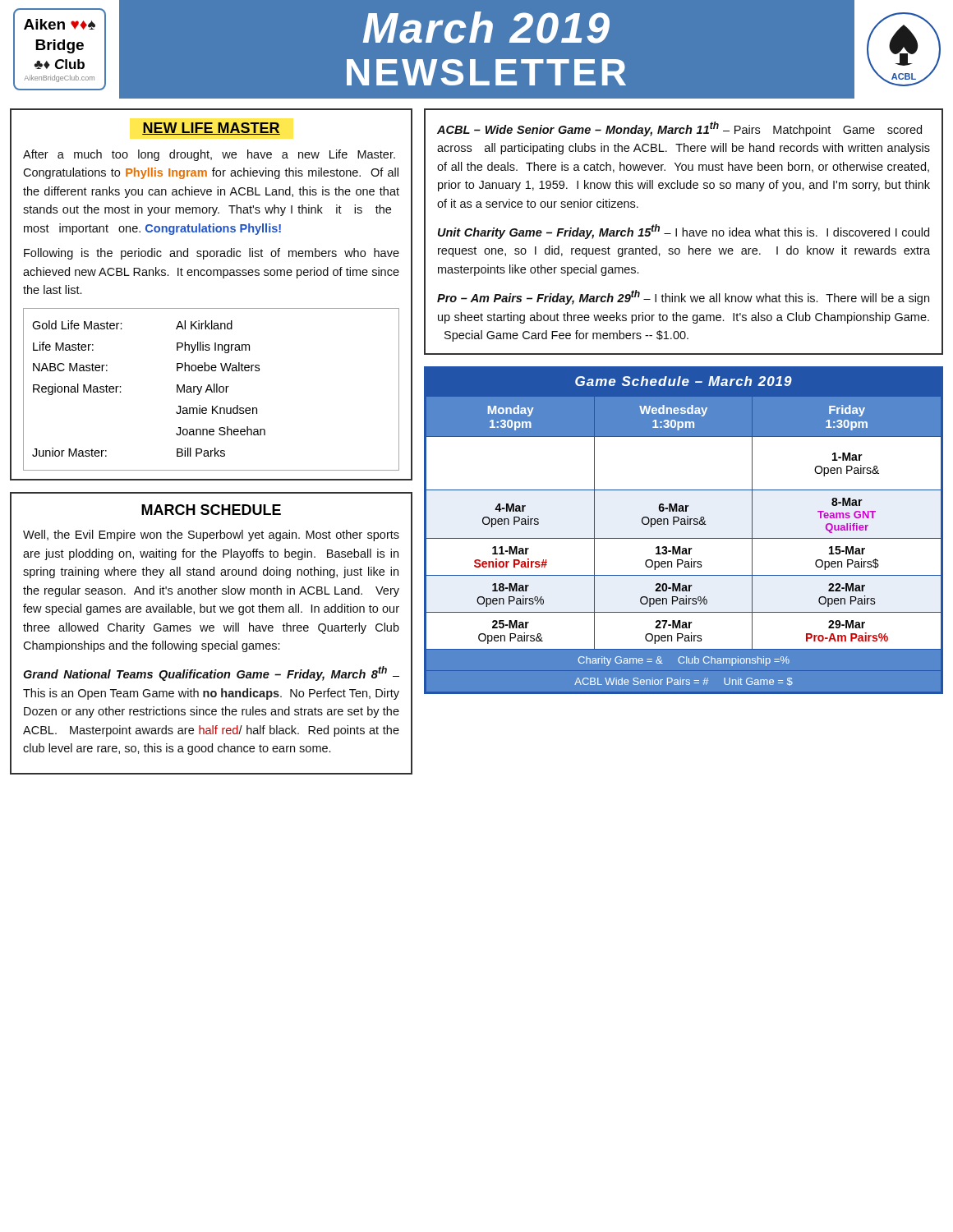This screenshot has height=1232, width=953.
Task: Point to the passage starting "MARCH SCHEDULE"
Action: (x=211, y=510)
